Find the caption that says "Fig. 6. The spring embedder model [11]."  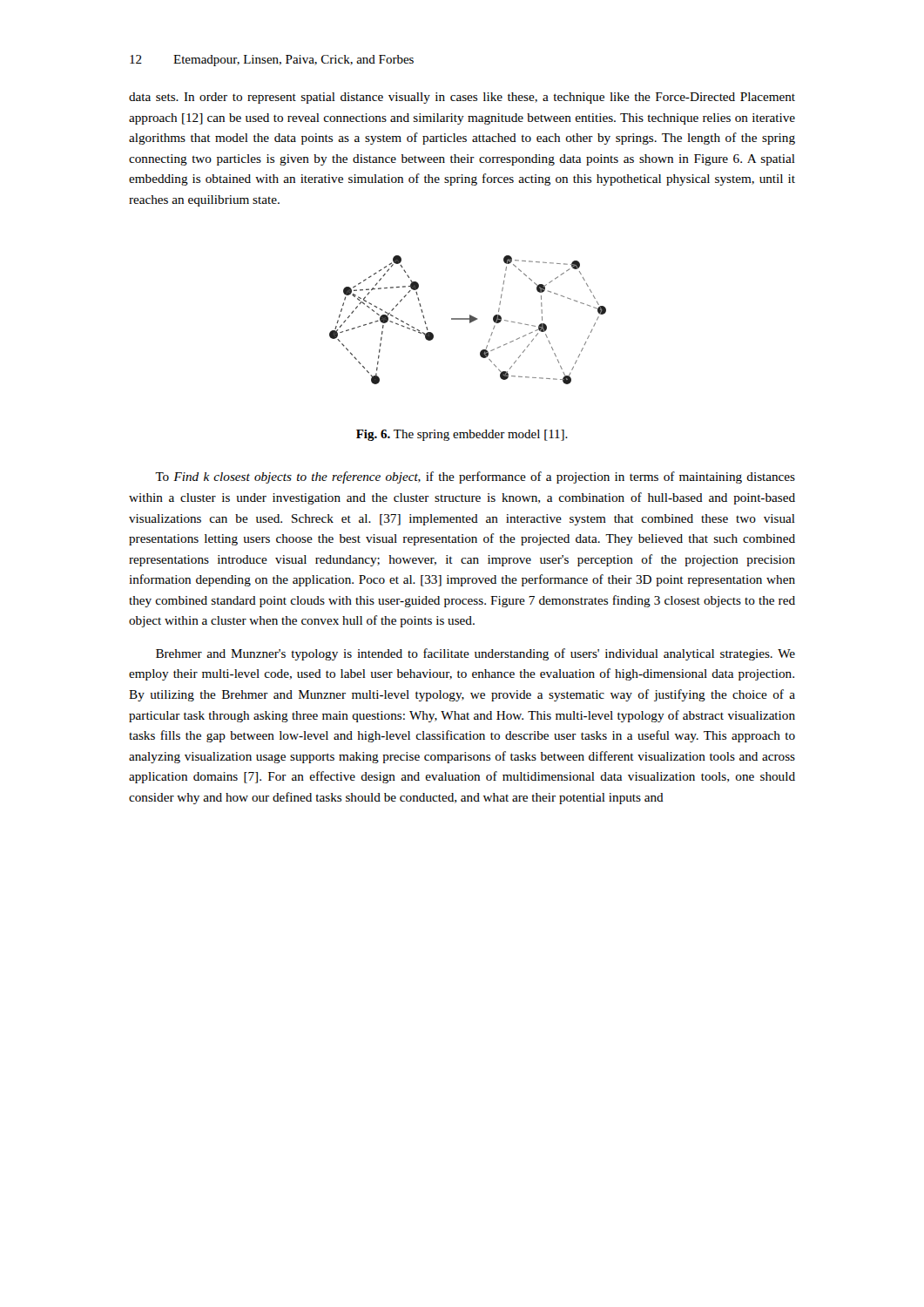(462, 434)
